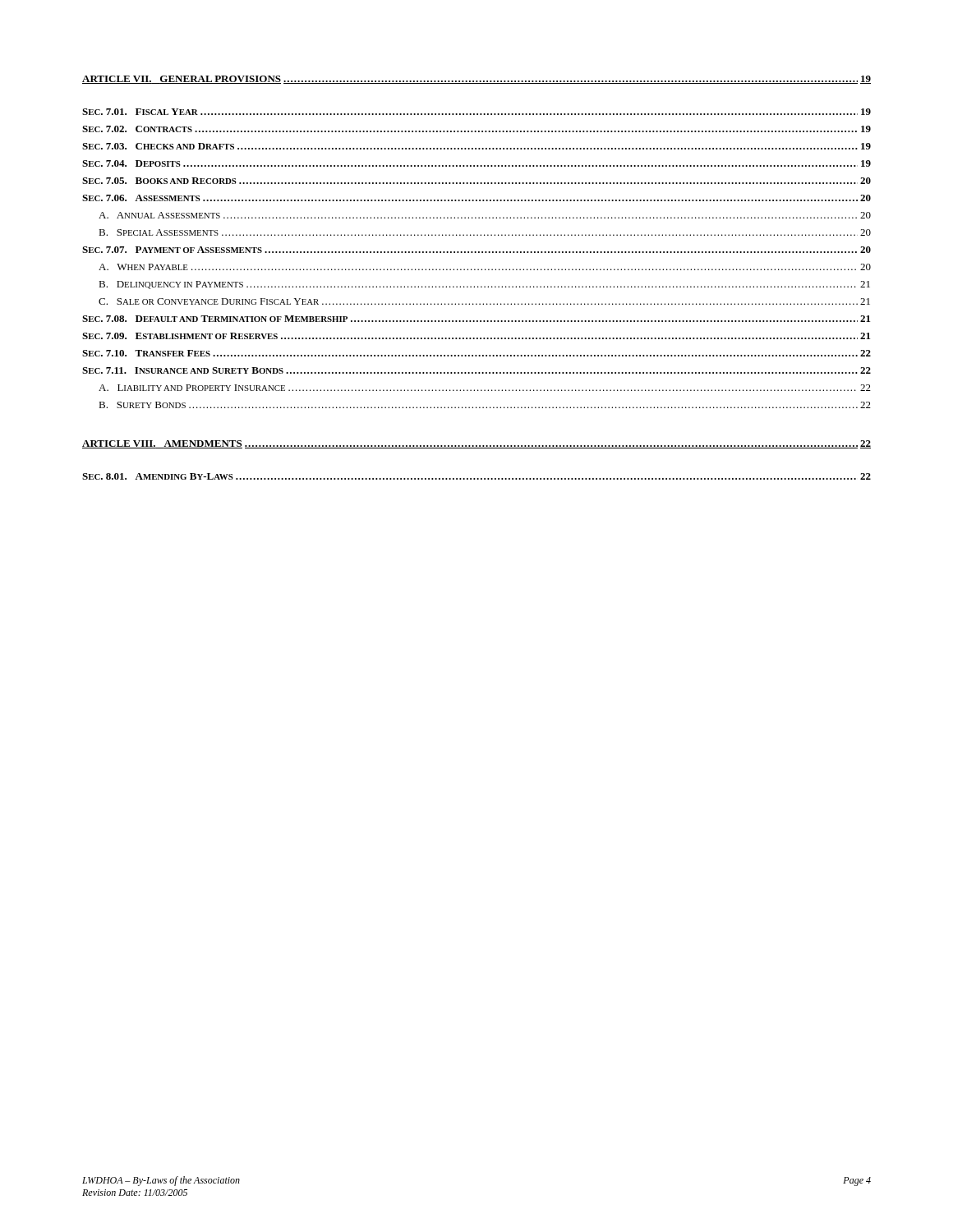Image resolution: width=953 pixels, height=1232 pixels.
Task: Find the list item with the text "SEC. 7.07. PAYMENT"
Action: [x=476, y=250]
